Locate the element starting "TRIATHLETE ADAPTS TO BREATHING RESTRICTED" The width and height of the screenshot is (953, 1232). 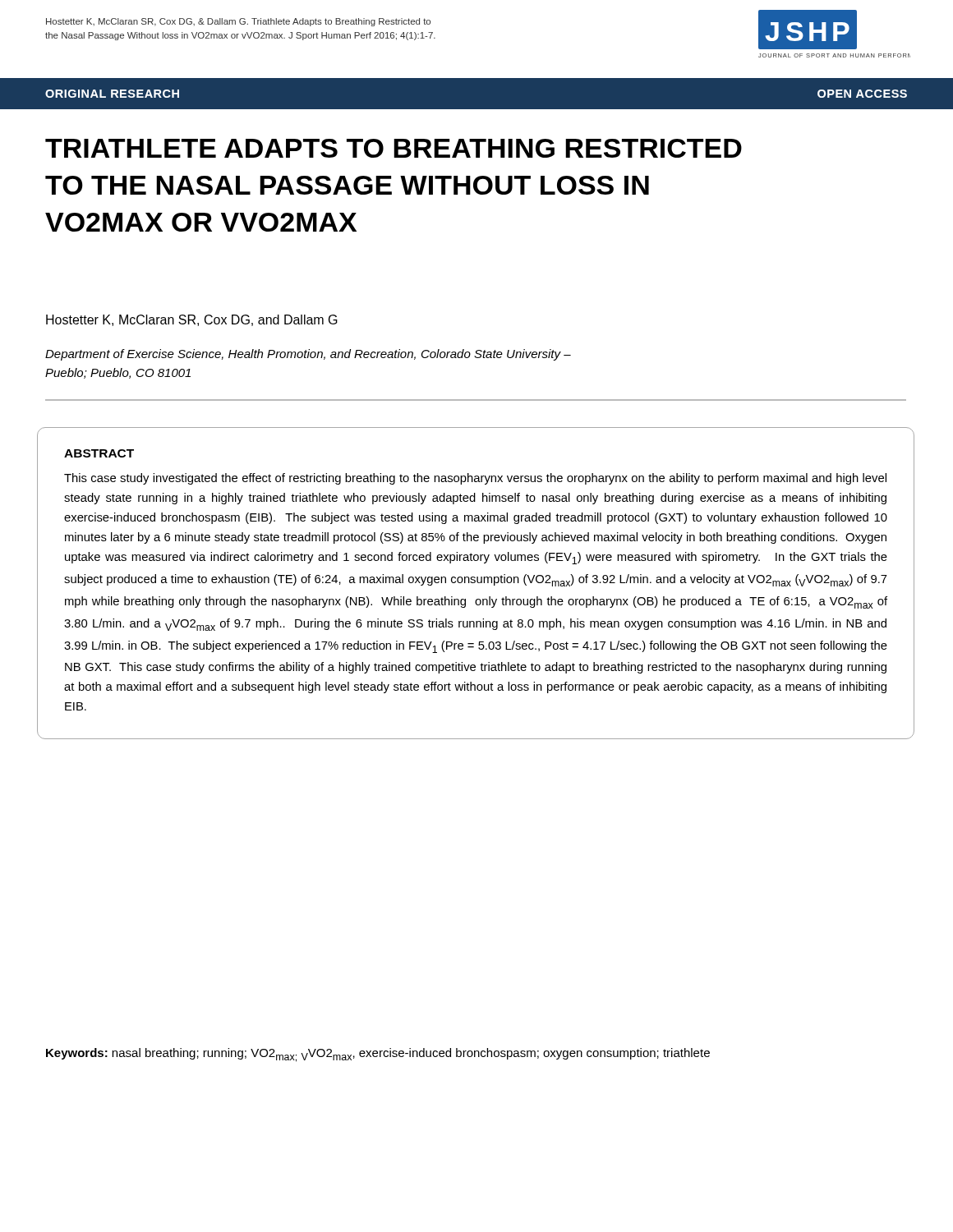point(394,185)
